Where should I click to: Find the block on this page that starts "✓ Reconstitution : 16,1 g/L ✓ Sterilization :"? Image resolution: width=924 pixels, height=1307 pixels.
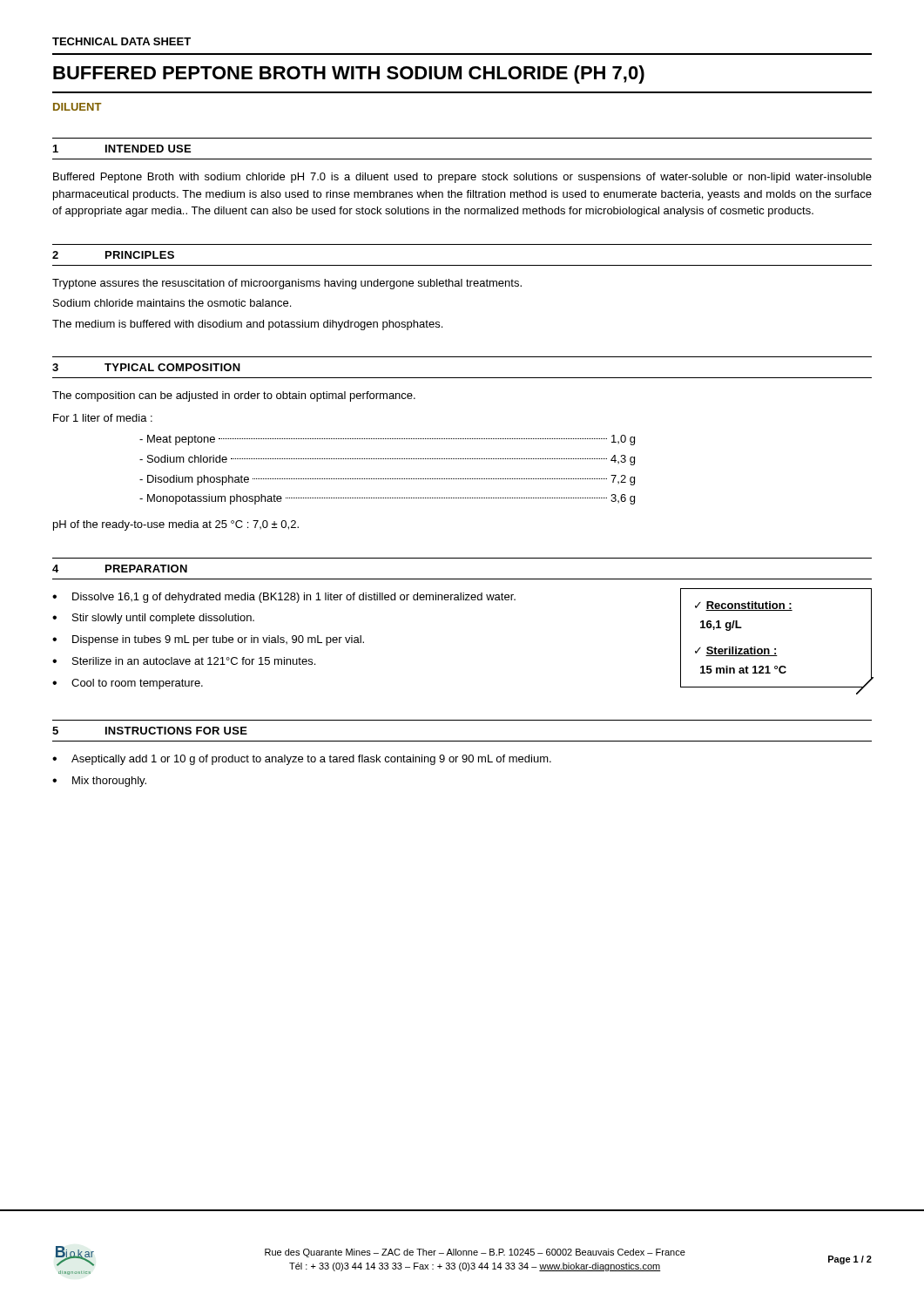click(x=776, y=642)
